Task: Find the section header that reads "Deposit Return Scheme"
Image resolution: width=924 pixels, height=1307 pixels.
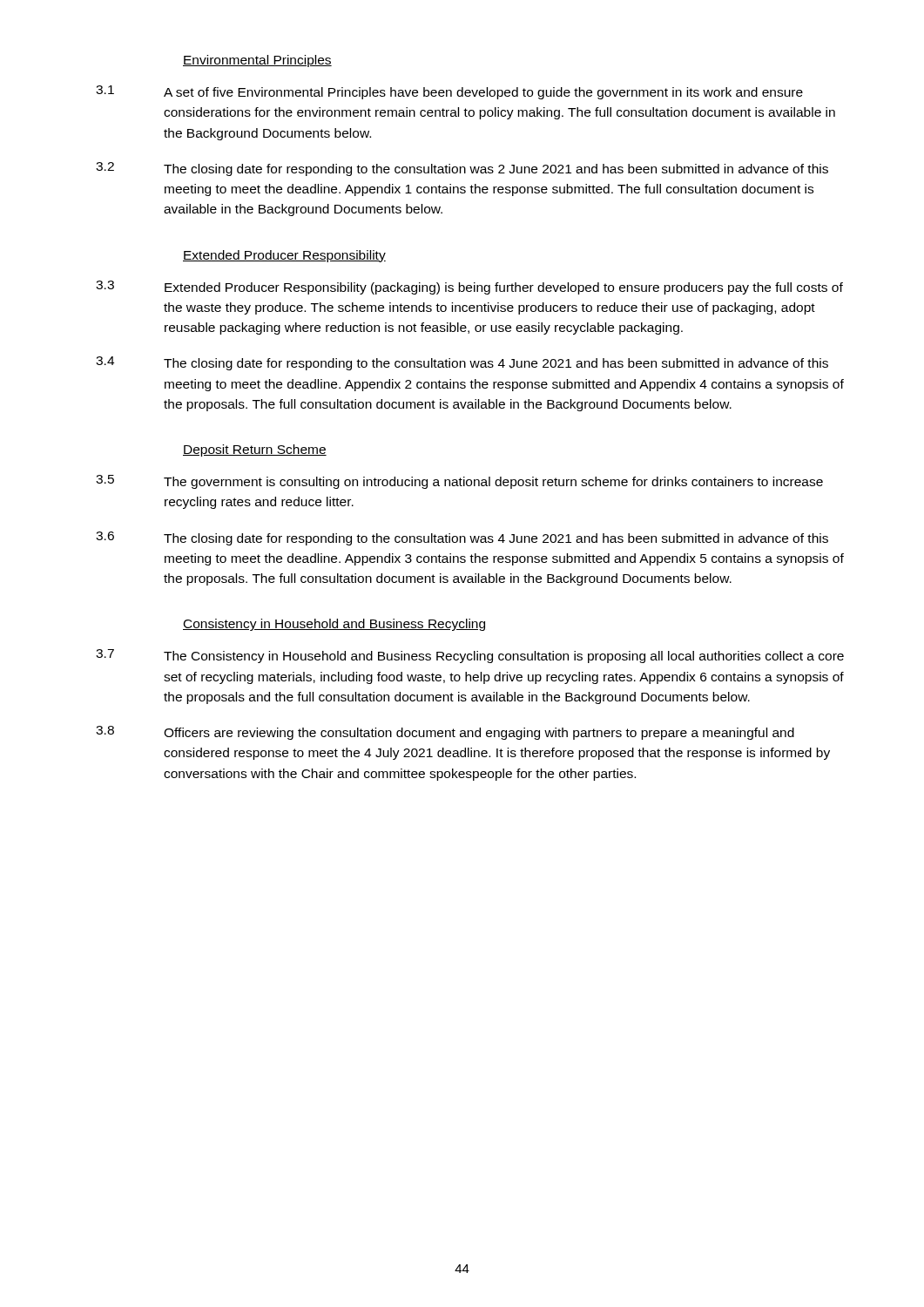Action: pos(255,449)
